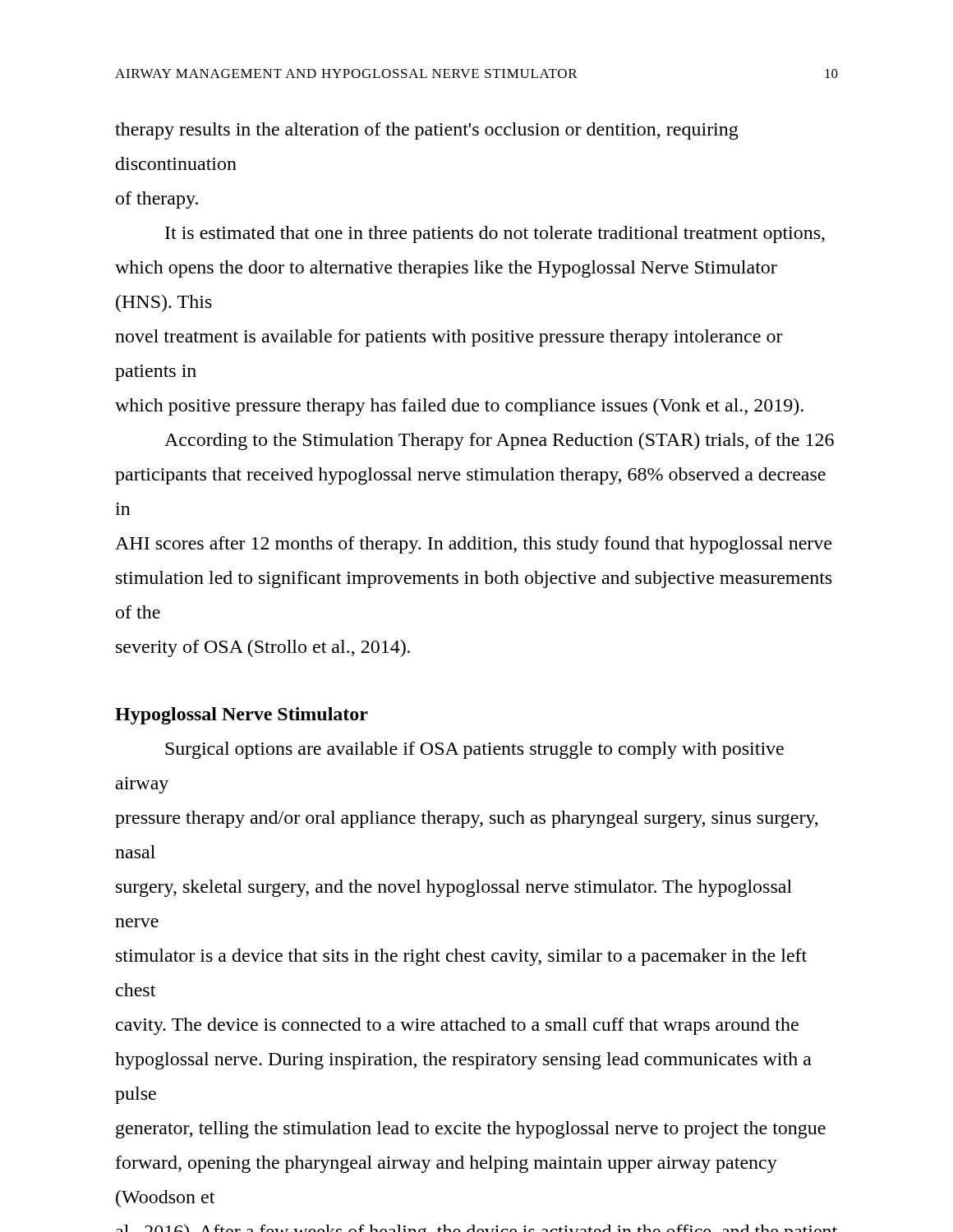This screenshot has height=1232, width=953.
Task: Click on the text block that says "Surgical options are available if OSA patients struggle"
Action: pyautogui.click(x=474, y=750)
